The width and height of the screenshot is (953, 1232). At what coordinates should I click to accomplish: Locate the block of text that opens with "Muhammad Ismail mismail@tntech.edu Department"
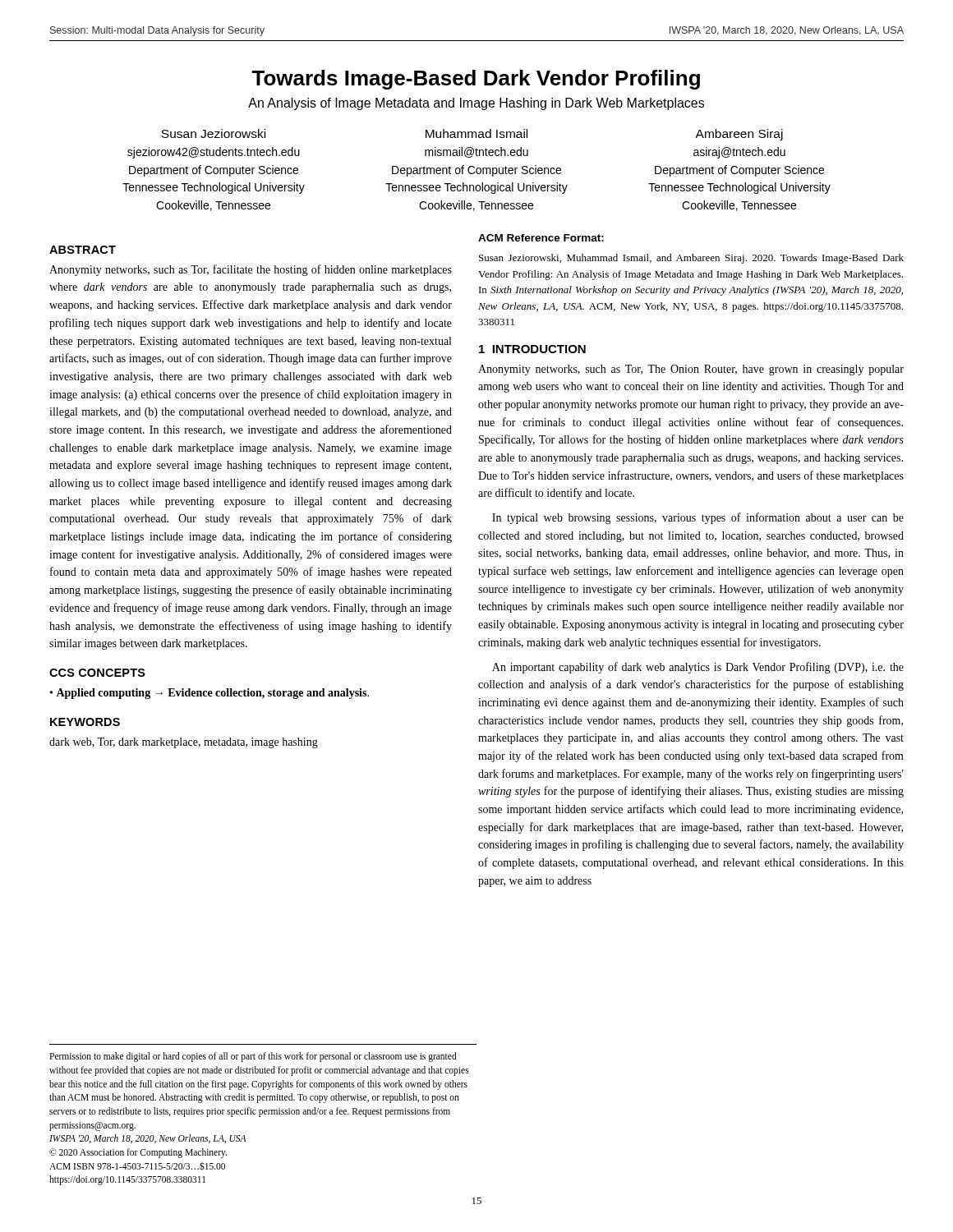click(476, 168)
